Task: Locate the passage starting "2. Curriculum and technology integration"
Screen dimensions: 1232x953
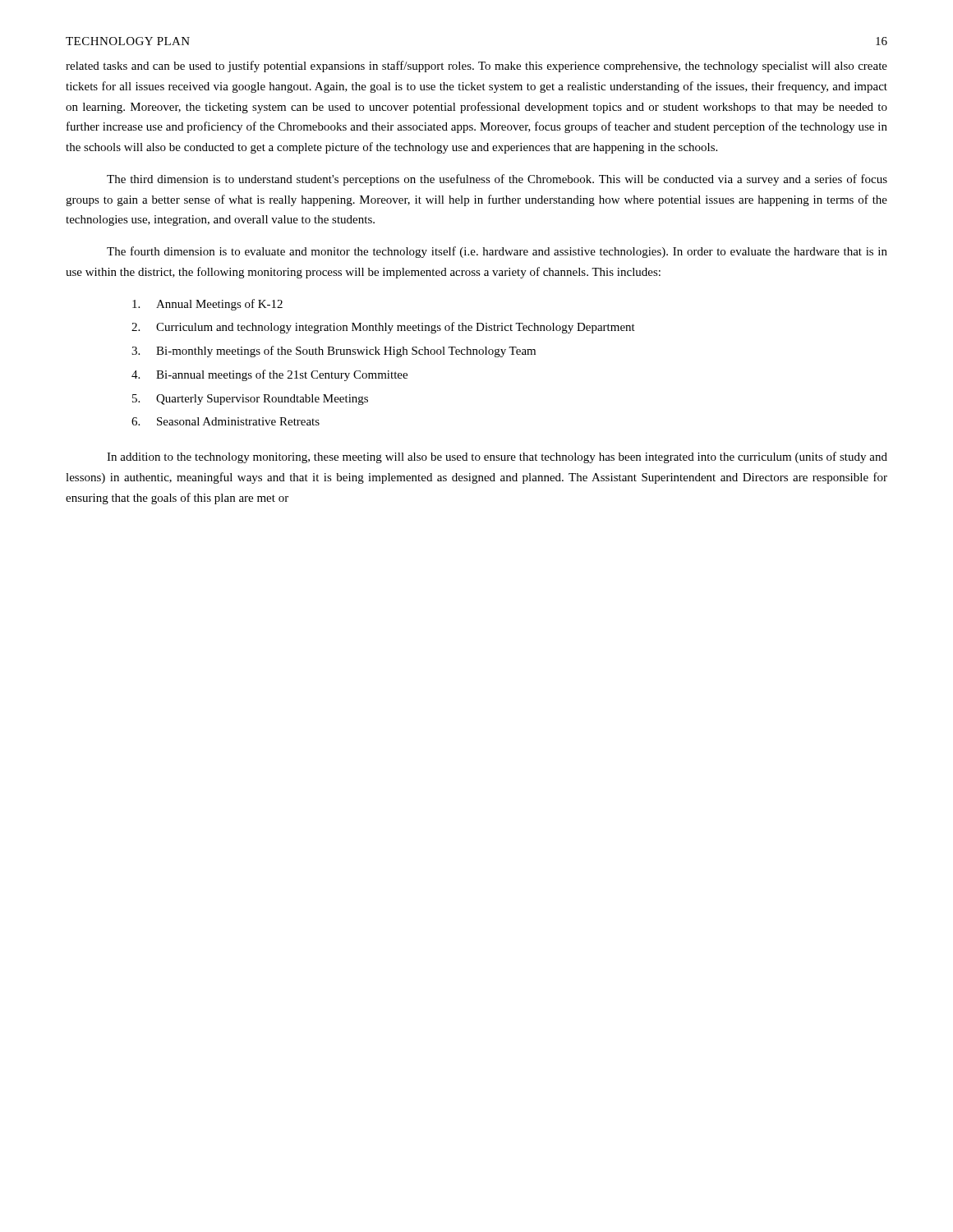Action: coord(509,327)
